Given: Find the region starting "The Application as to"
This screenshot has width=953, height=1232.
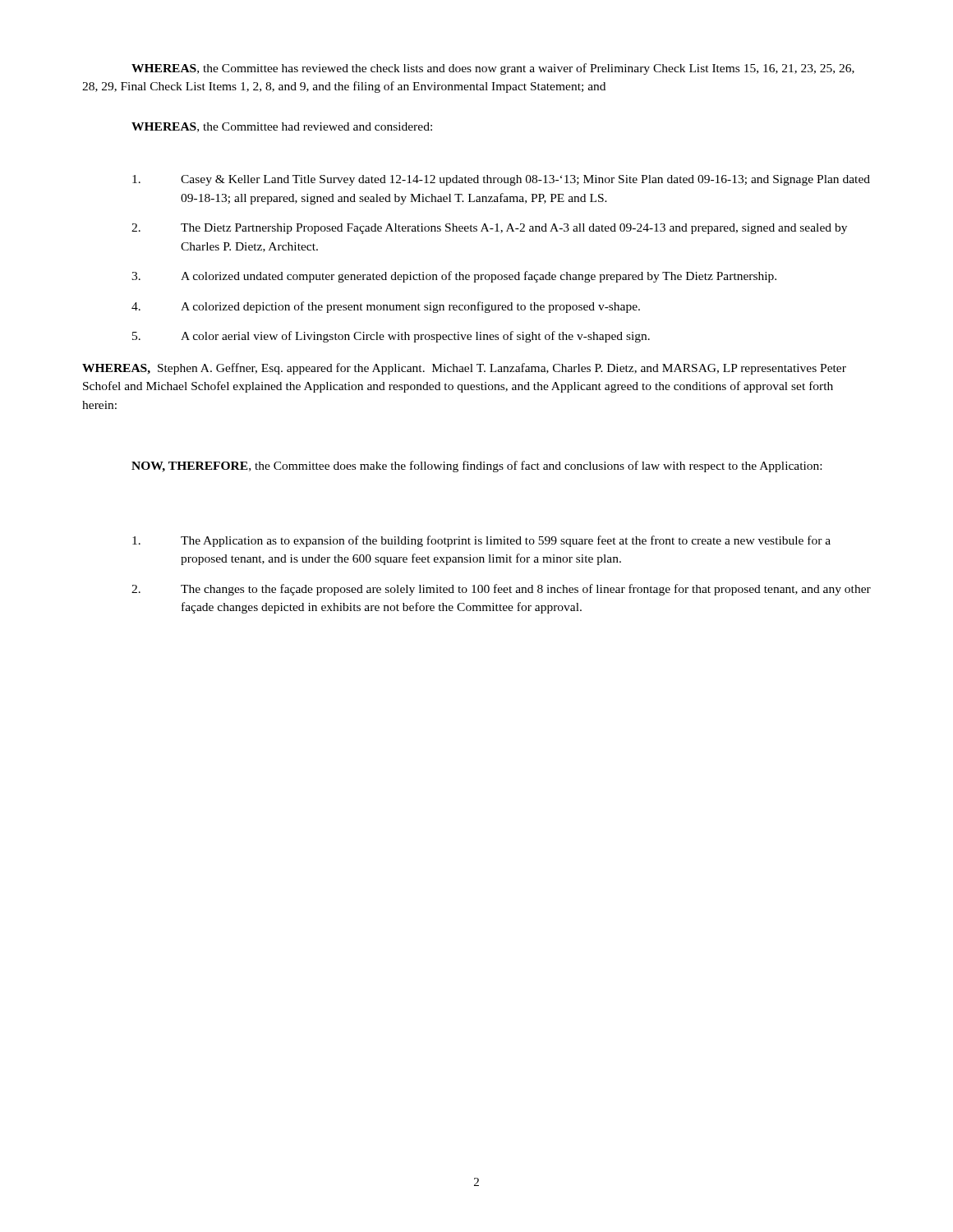Looking at the screenshot, I should pos(501,549).
